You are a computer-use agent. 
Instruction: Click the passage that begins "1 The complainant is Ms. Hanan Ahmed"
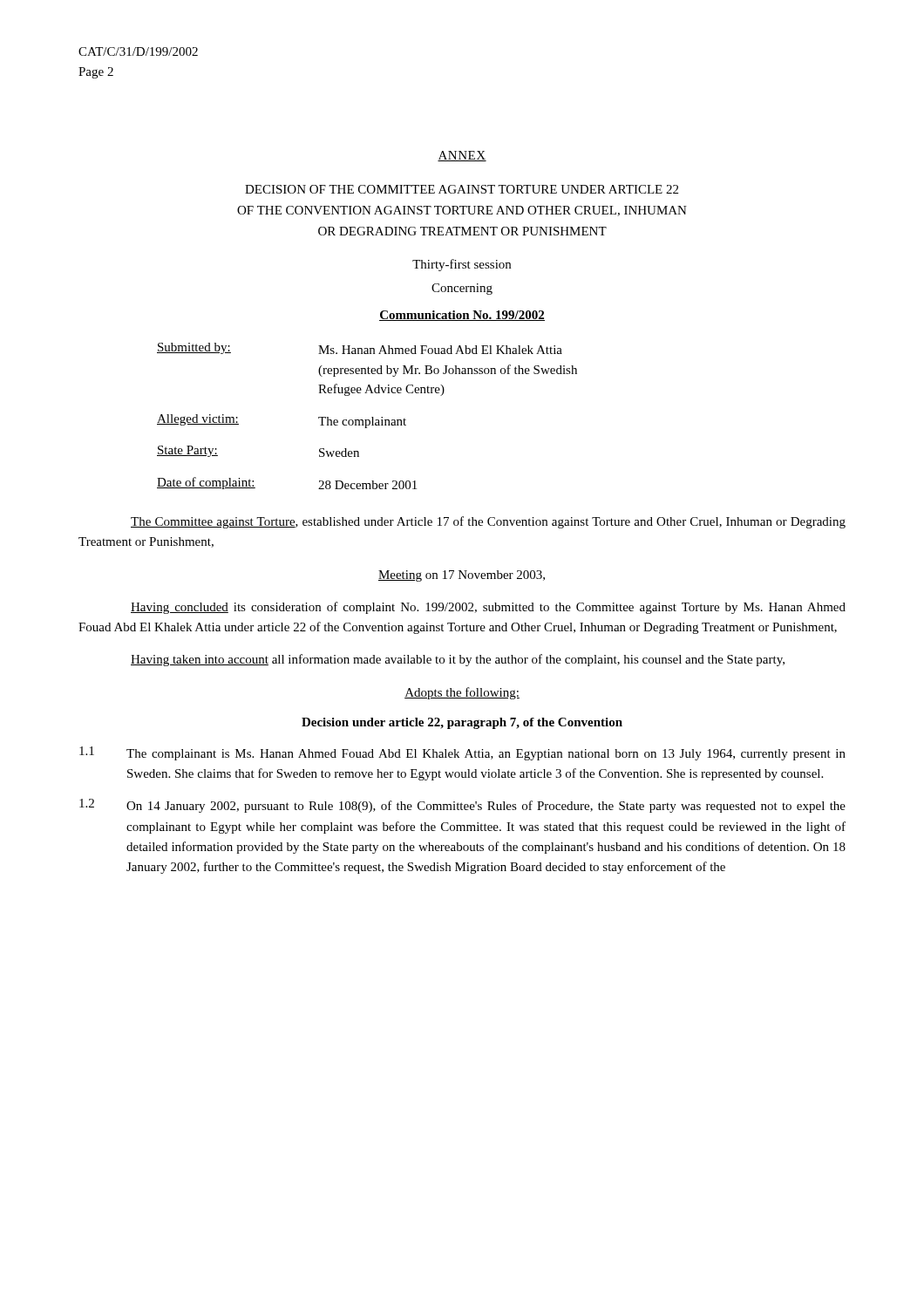462,764
